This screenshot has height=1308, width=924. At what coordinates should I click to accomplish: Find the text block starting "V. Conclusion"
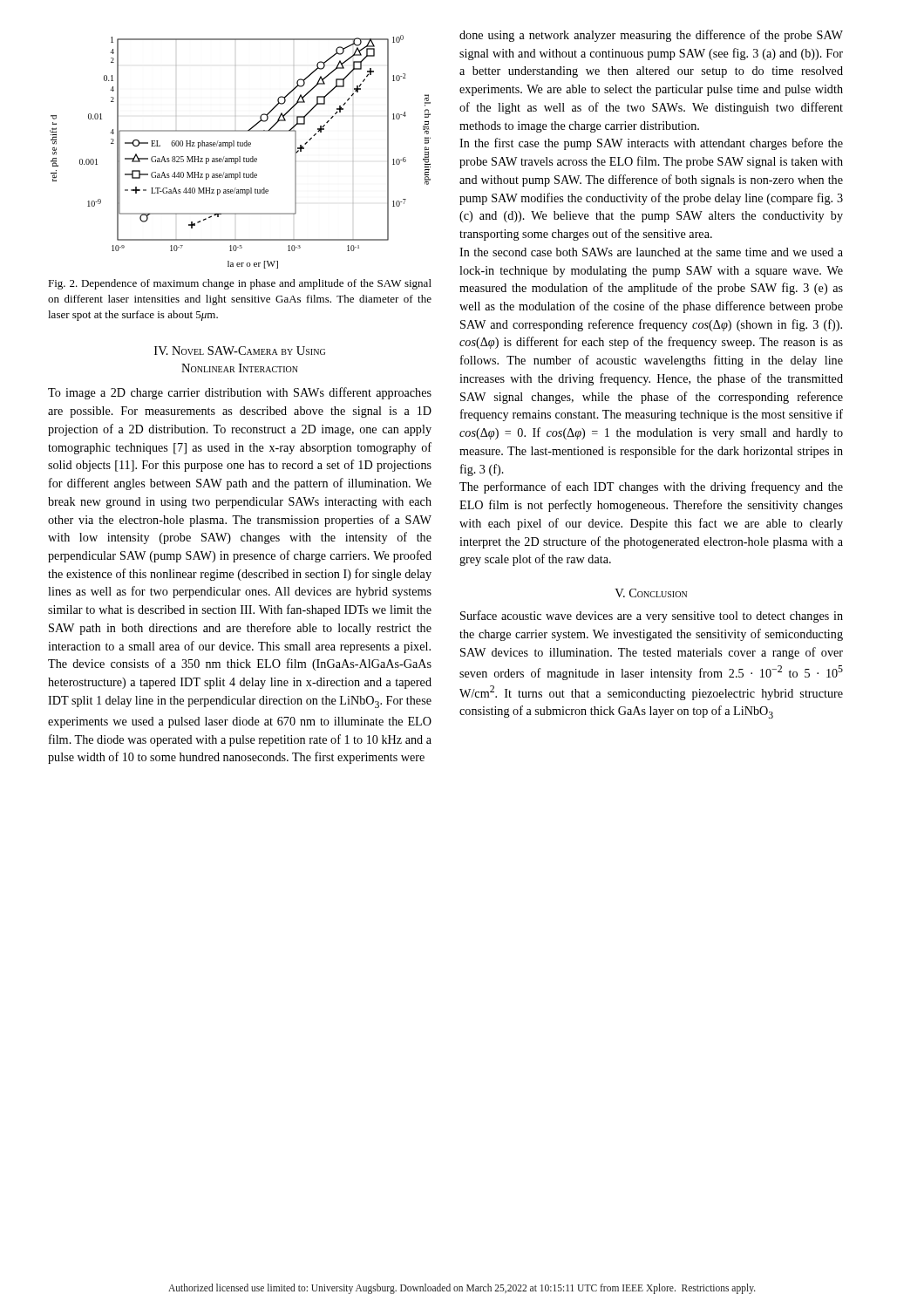tap(651, 593)
